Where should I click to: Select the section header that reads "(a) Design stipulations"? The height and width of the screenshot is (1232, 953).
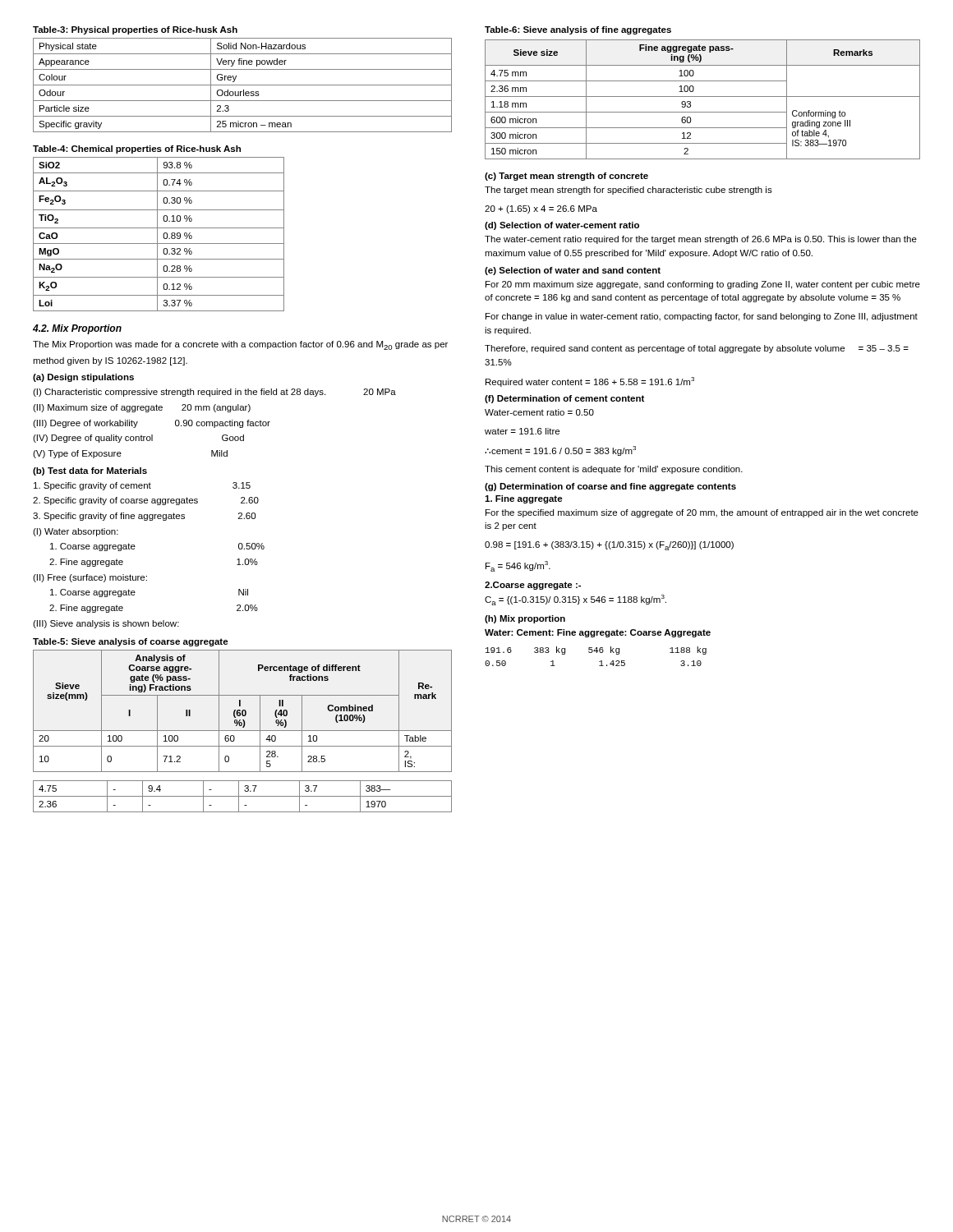click(x=84, y=377)
